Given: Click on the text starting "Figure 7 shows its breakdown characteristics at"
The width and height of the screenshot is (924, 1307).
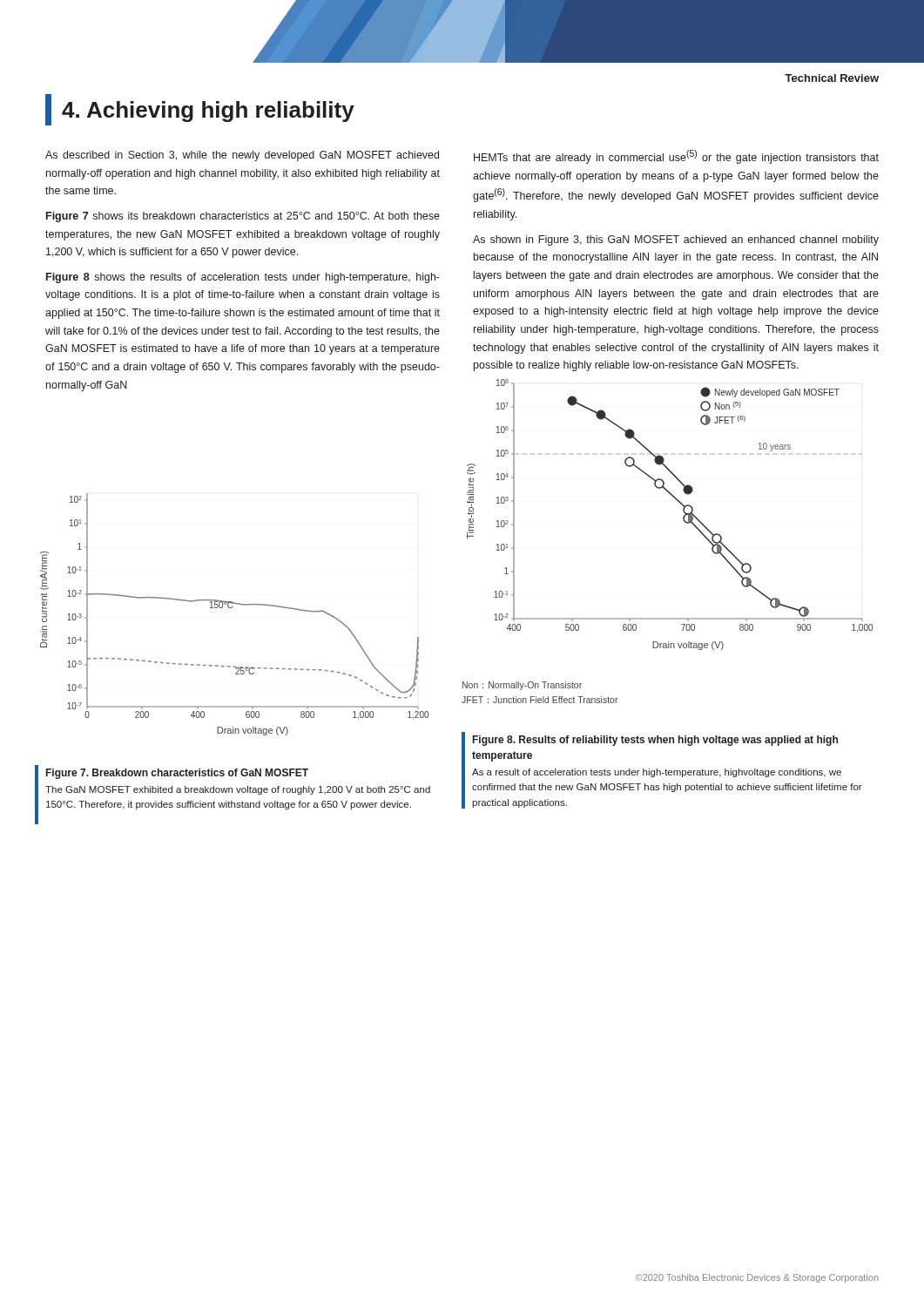Looking at the screenshot, I should (243, 234).
